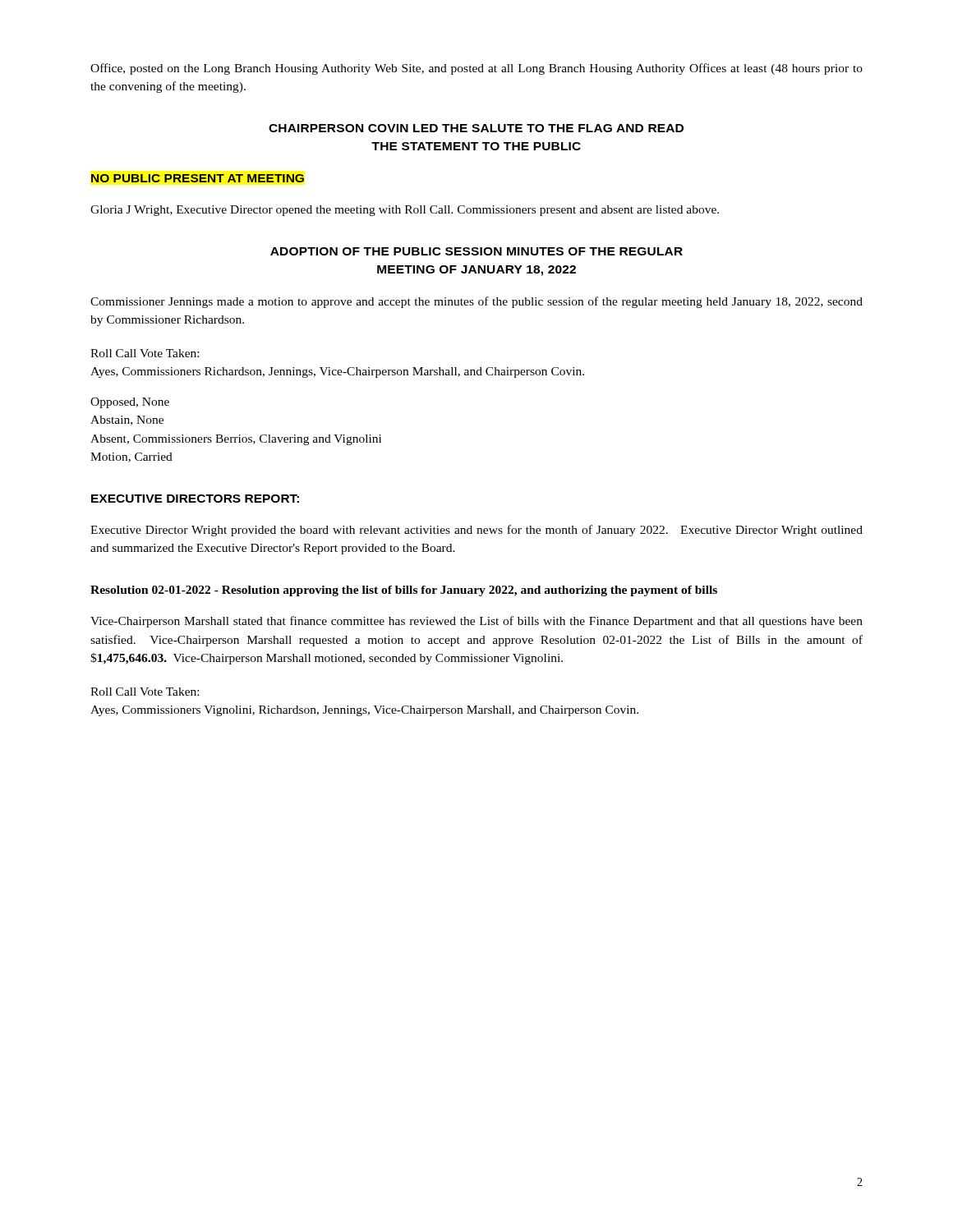The image size is (953, 1232).
Task: Click on the text block with the text "Gloria J Wright, Executive Director opened the"
Action: click(405, 209)
